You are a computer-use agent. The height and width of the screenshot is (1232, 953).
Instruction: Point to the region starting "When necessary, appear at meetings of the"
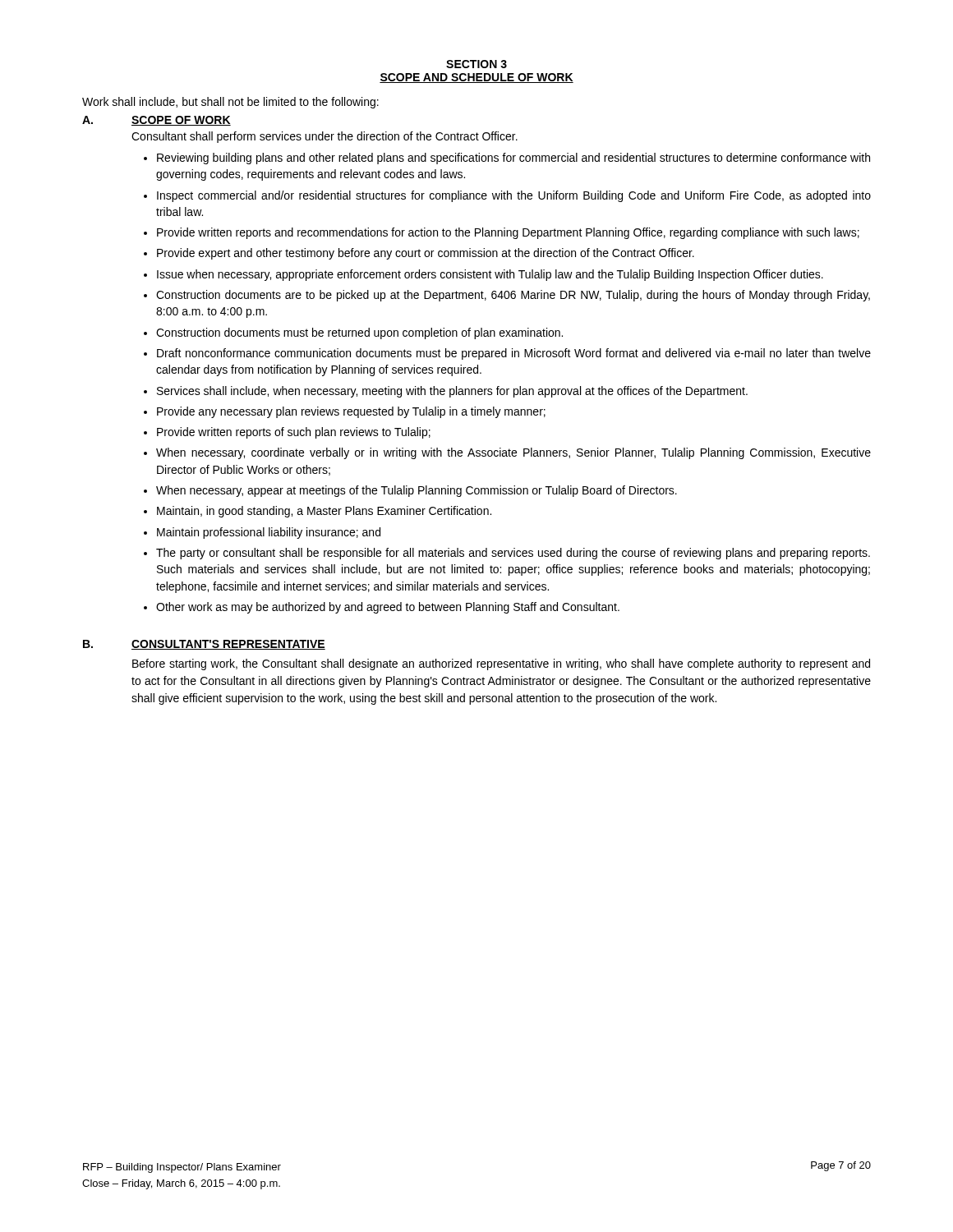coord(417,490)
